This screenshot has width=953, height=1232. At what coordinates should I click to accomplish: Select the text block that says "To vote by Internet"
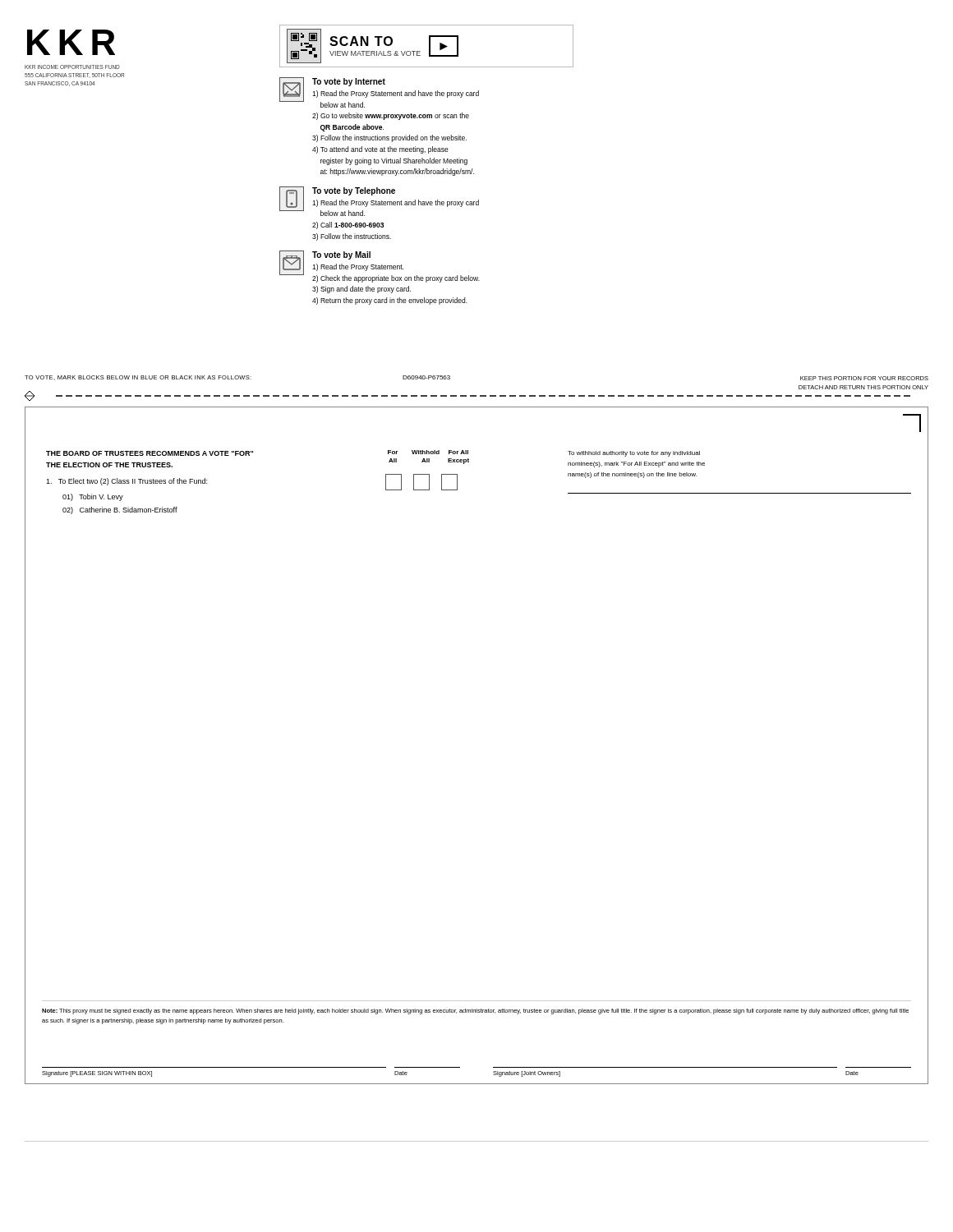[379, 128]
